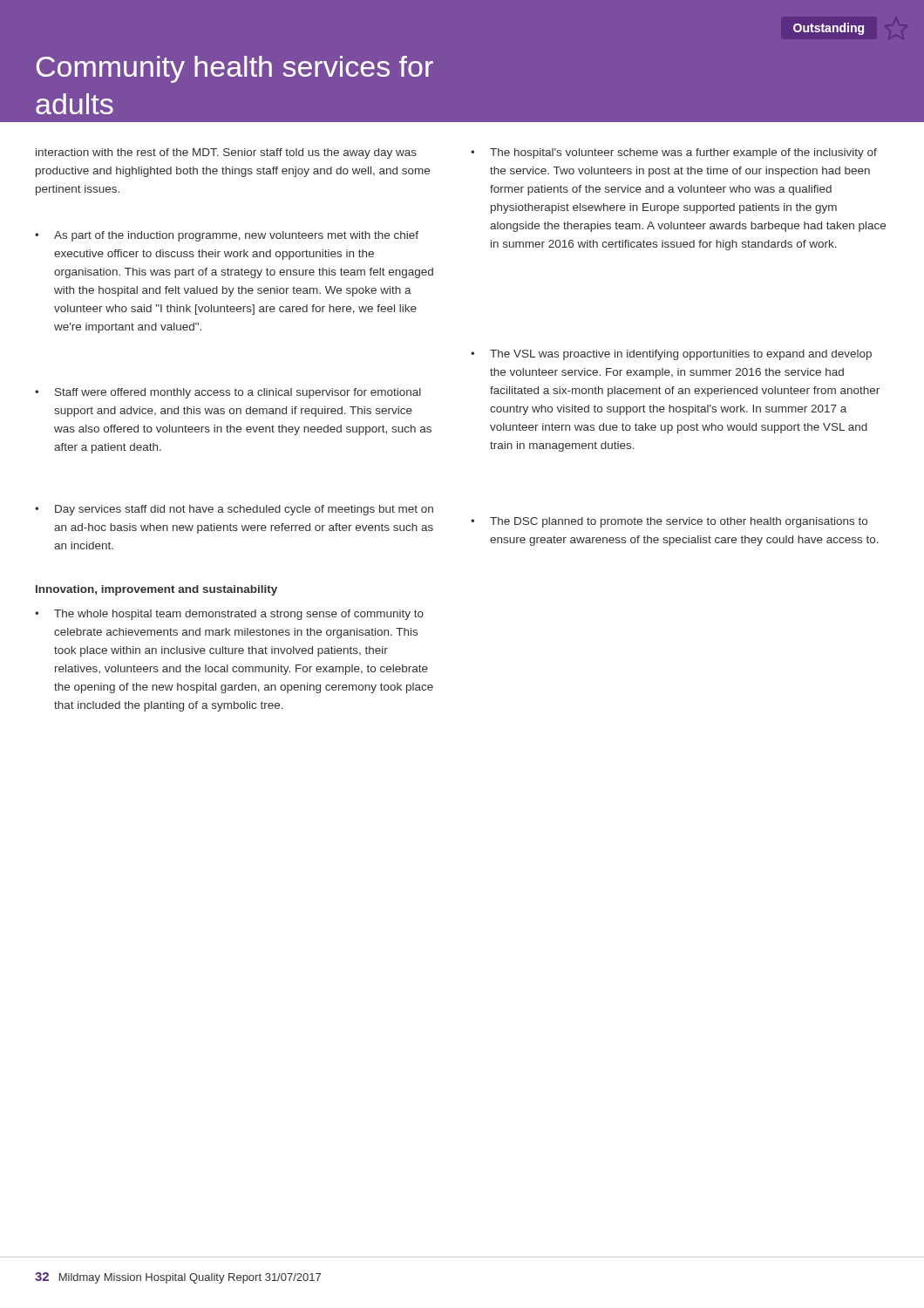The height and width of the screenshot is (1308, 924).
Task: Point to the passage starting "• The DSC planned to promote the"
Action: (679, 531)
